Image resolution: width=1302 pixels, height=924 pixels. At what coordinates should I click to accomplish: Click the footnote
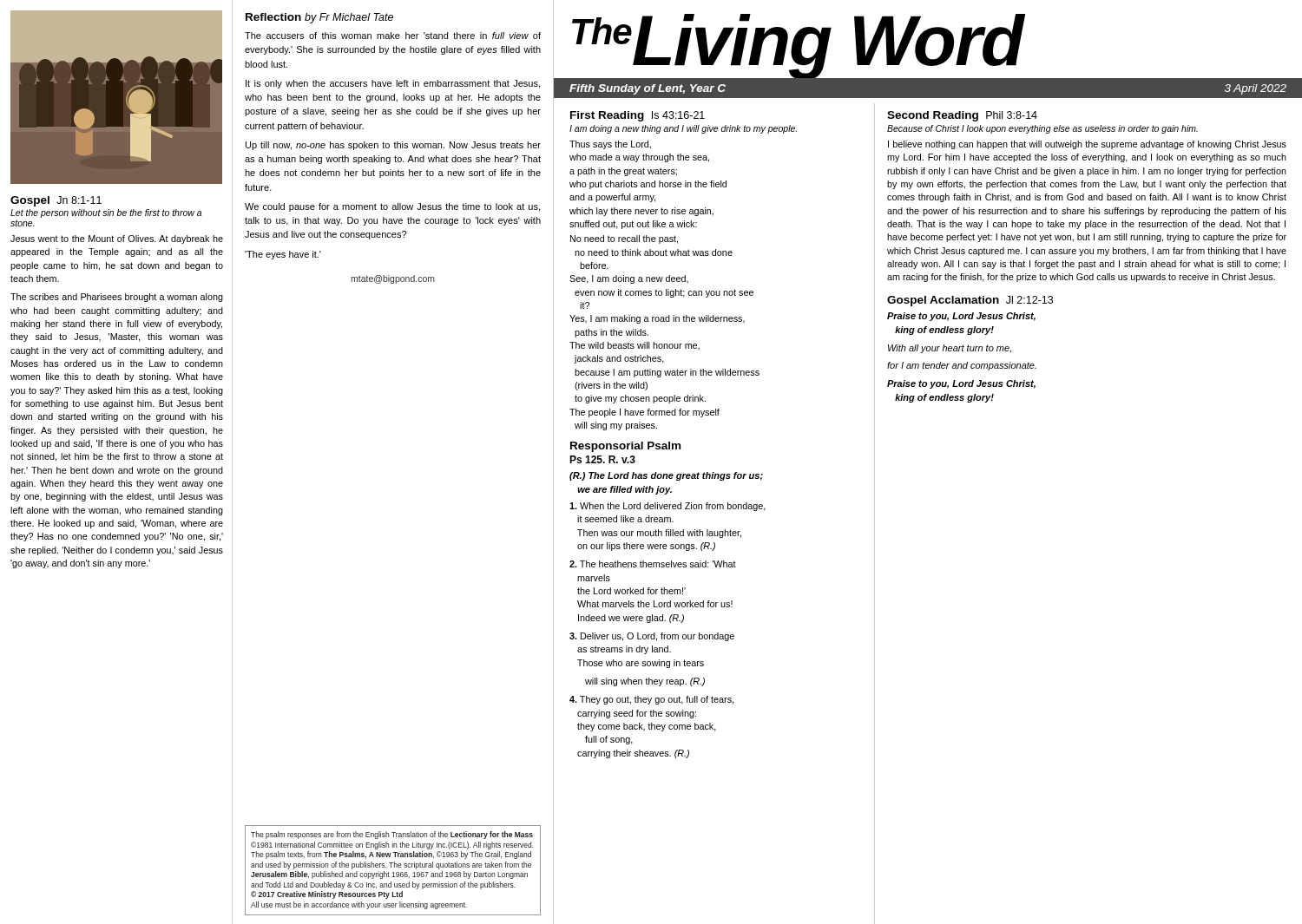[392, 870]
